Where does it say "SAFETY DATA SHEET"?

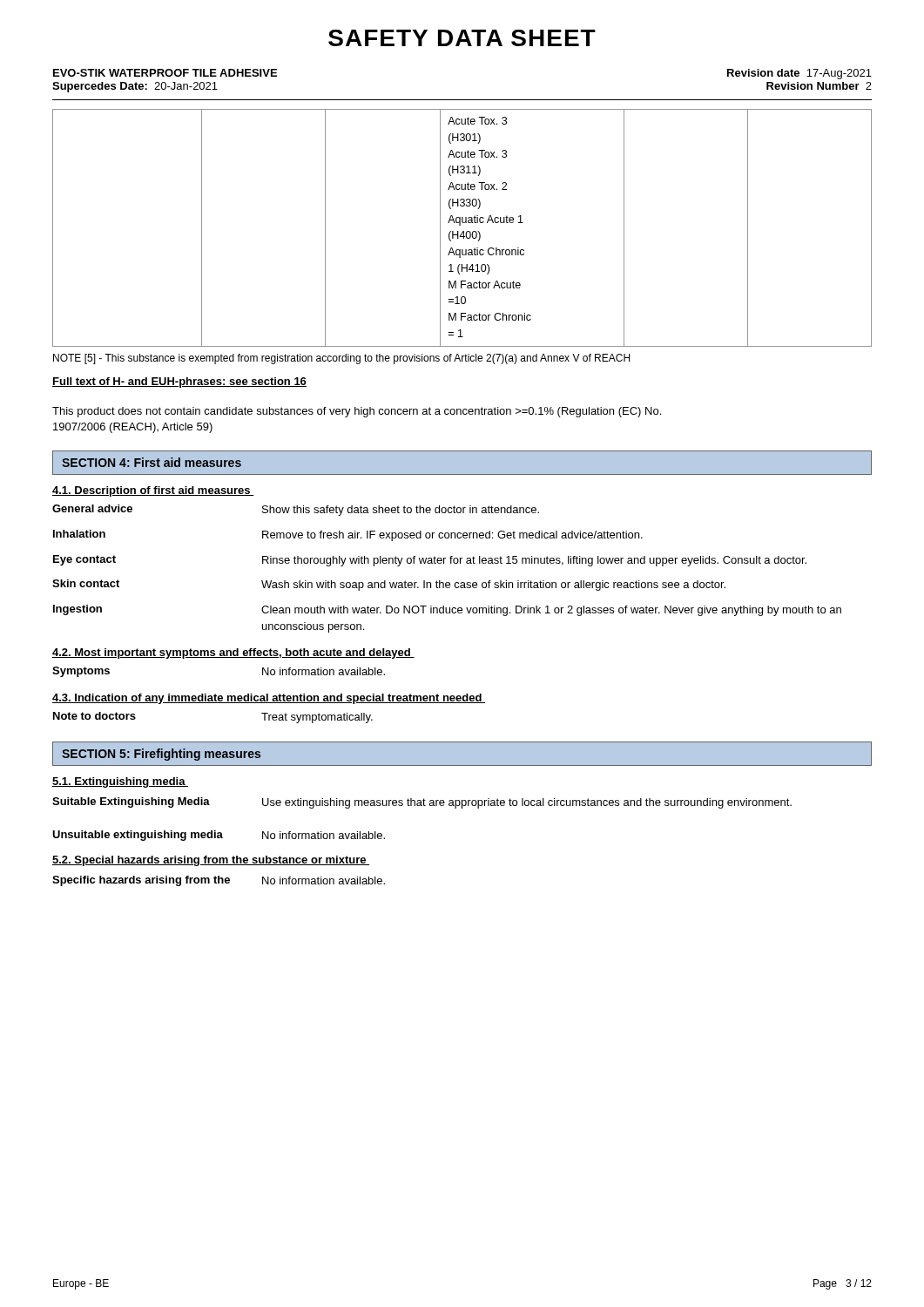point(462,38)
